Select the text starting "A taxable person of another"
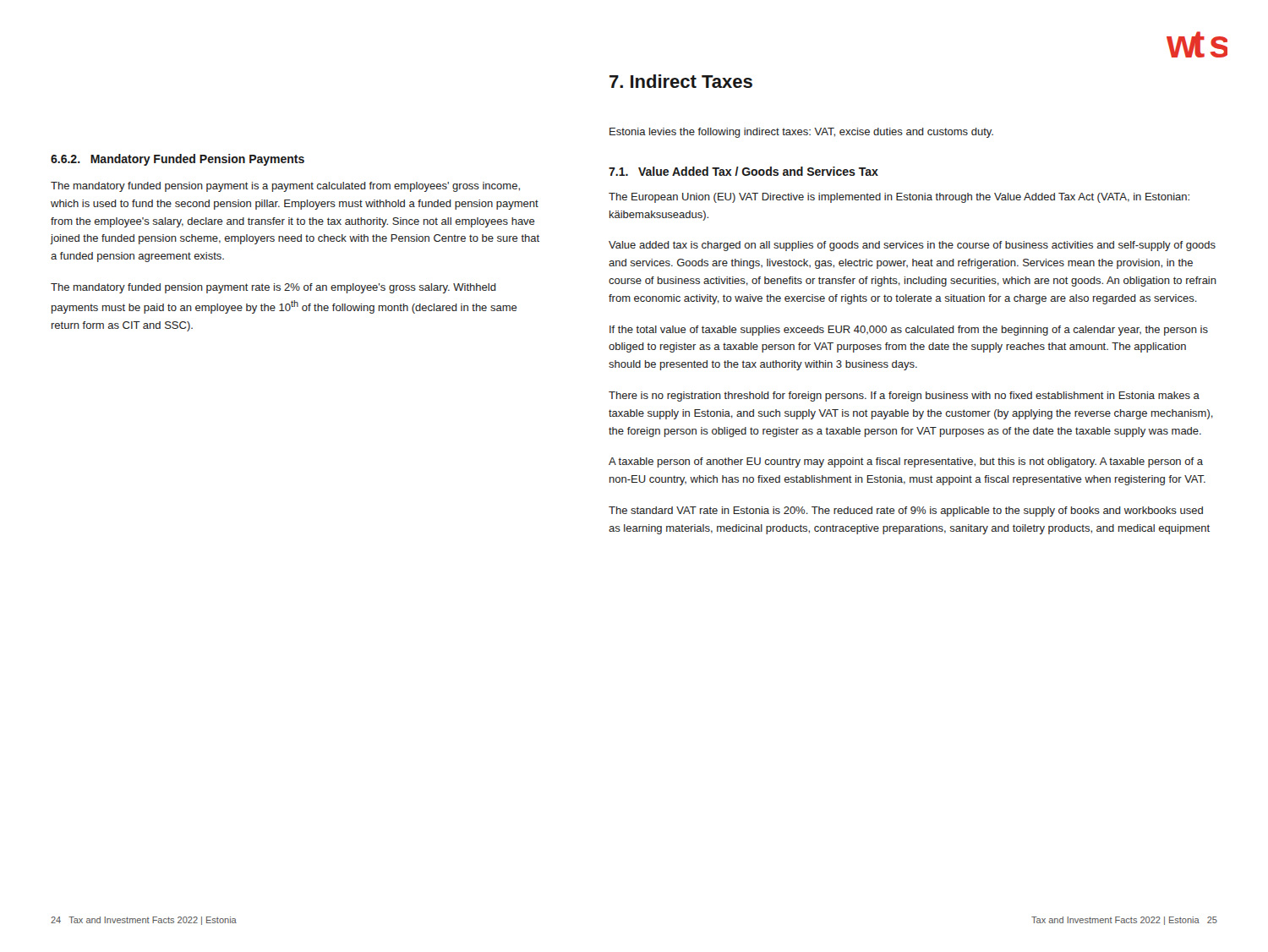This screenshot has height=952, width=1268. pos(907,470)
